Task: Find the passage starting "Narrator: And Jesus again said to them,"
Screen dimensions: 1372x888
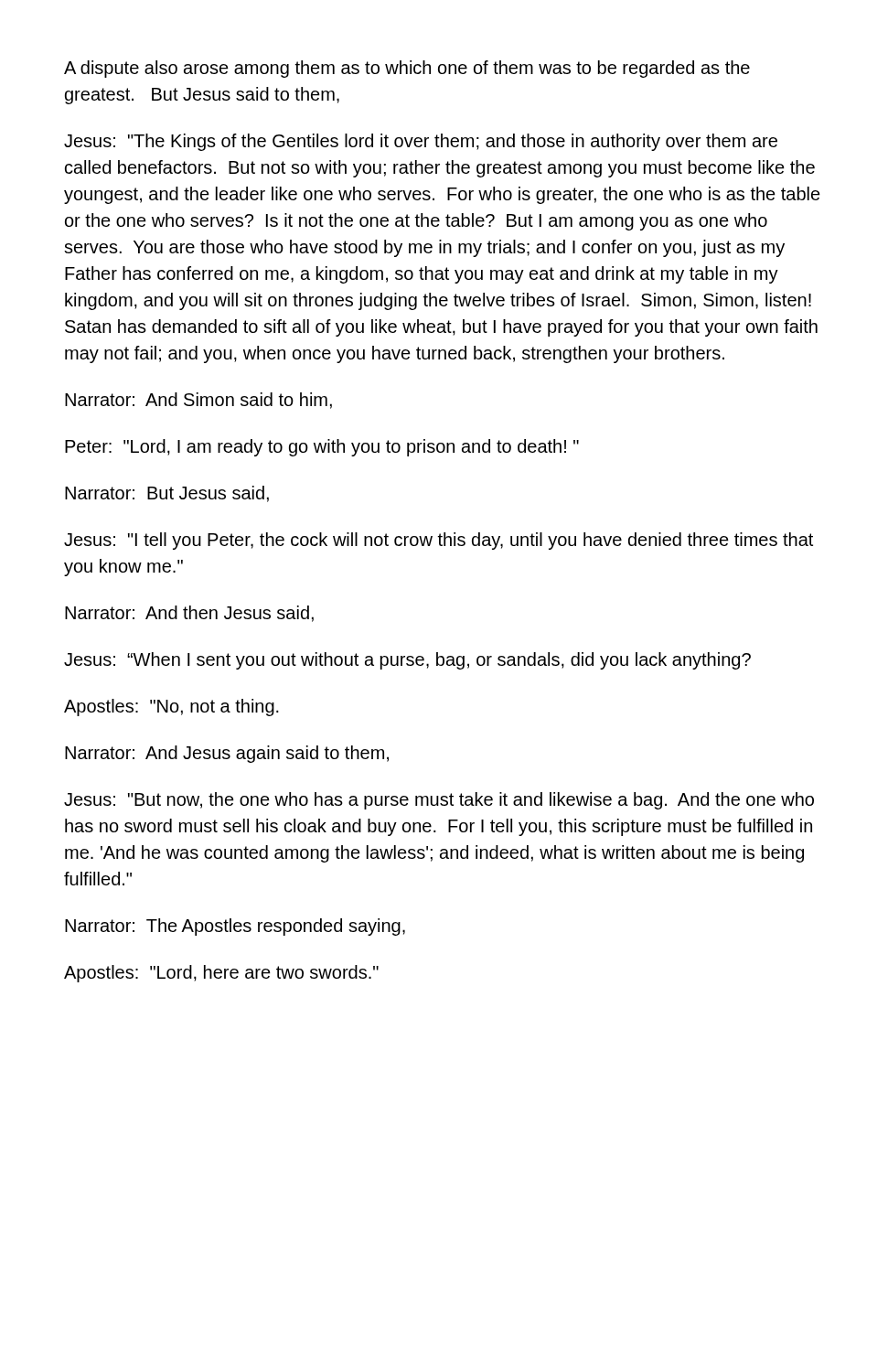Action: click(x=227, y=753)
